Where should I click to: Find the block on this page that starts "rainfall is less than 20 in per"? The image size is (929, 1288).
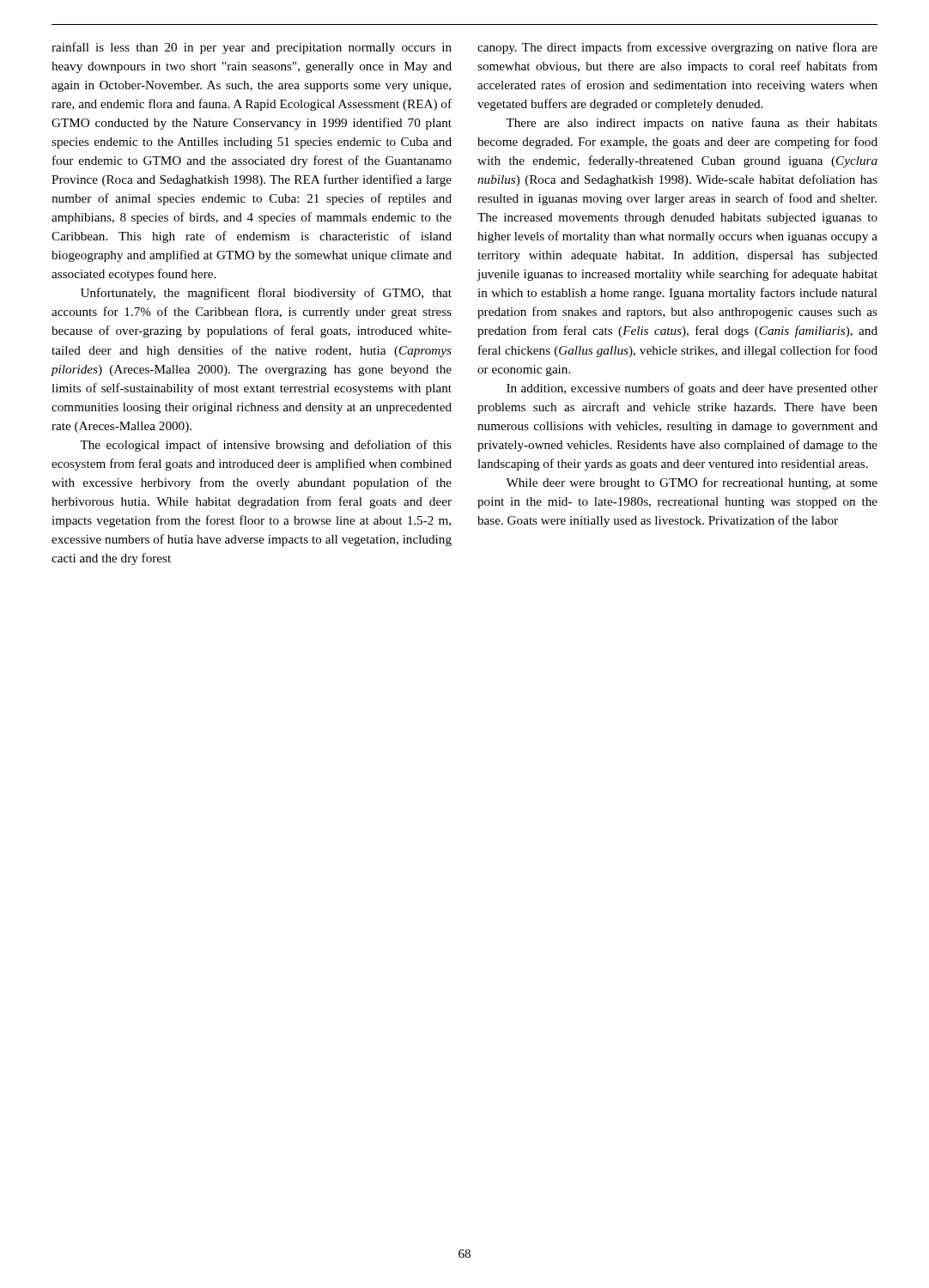pyautogui.click(x=252, y=161)
